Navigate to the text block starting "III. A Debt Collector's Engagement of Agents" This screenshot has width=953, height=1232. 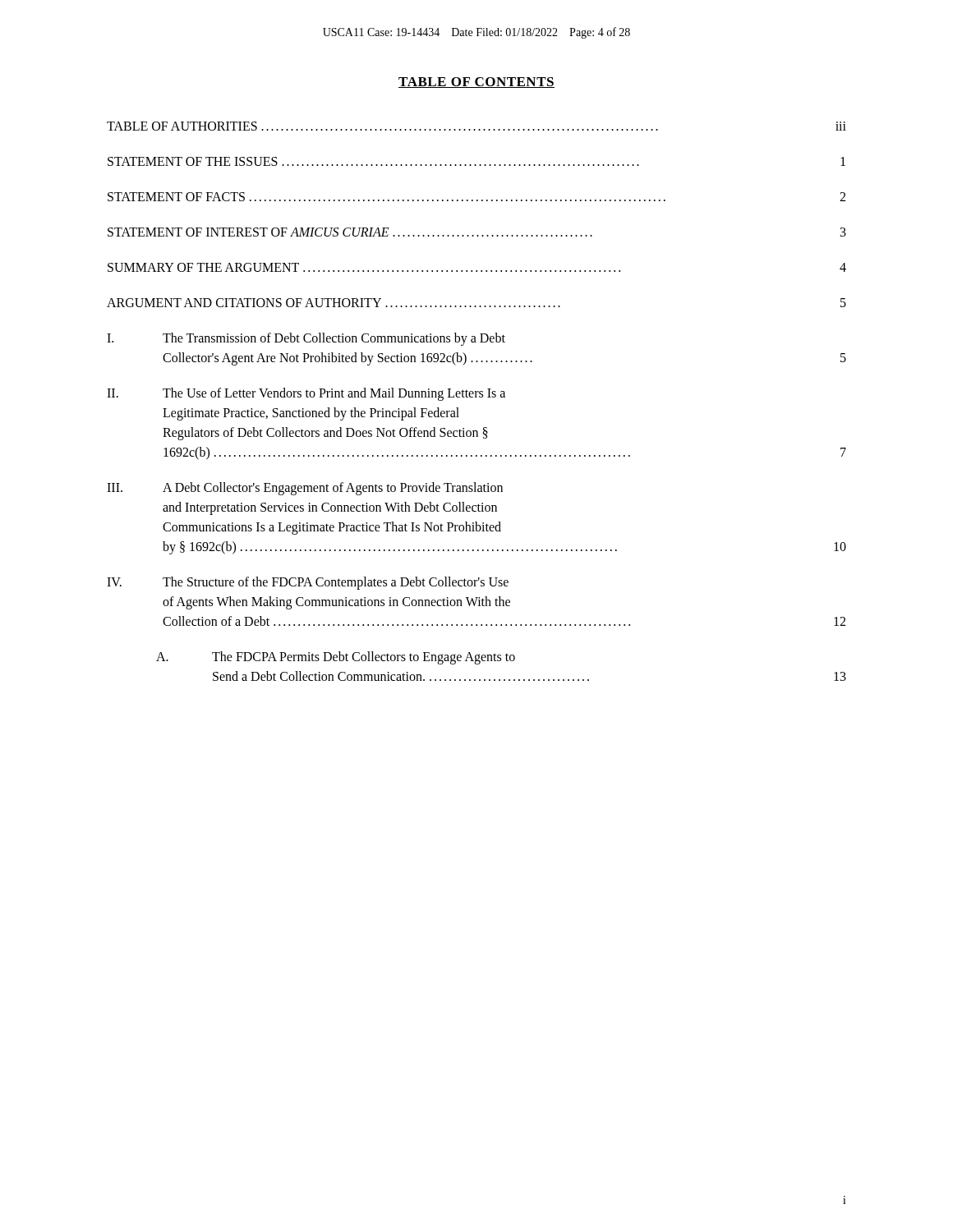pos(476,518)
